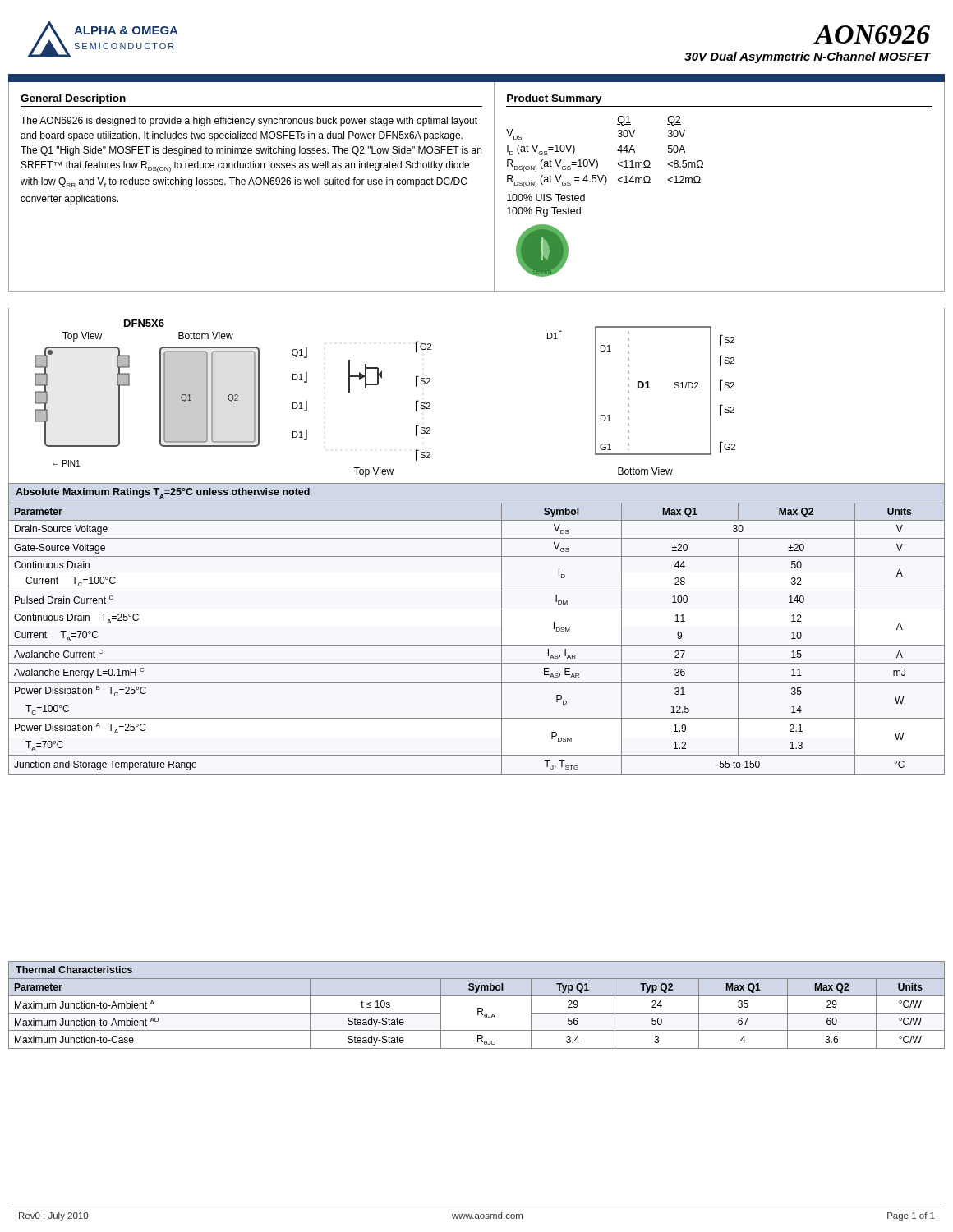953x1232 pixels.
Task: Click on the logo
Action: [103, 41]
